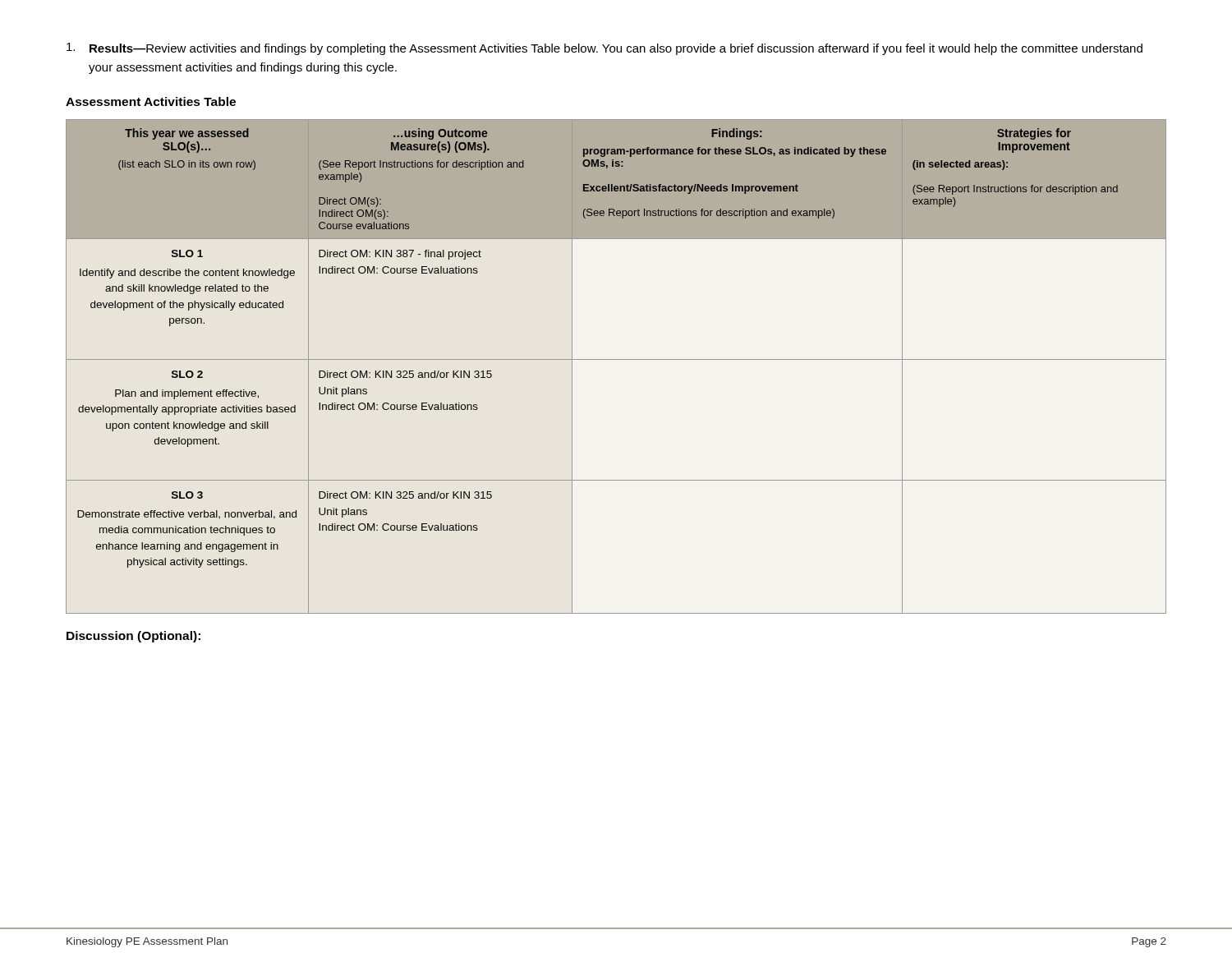Locate the table with the text "This year we"
The width and height of the screenshot is (1232, 953).
[616, 366]
